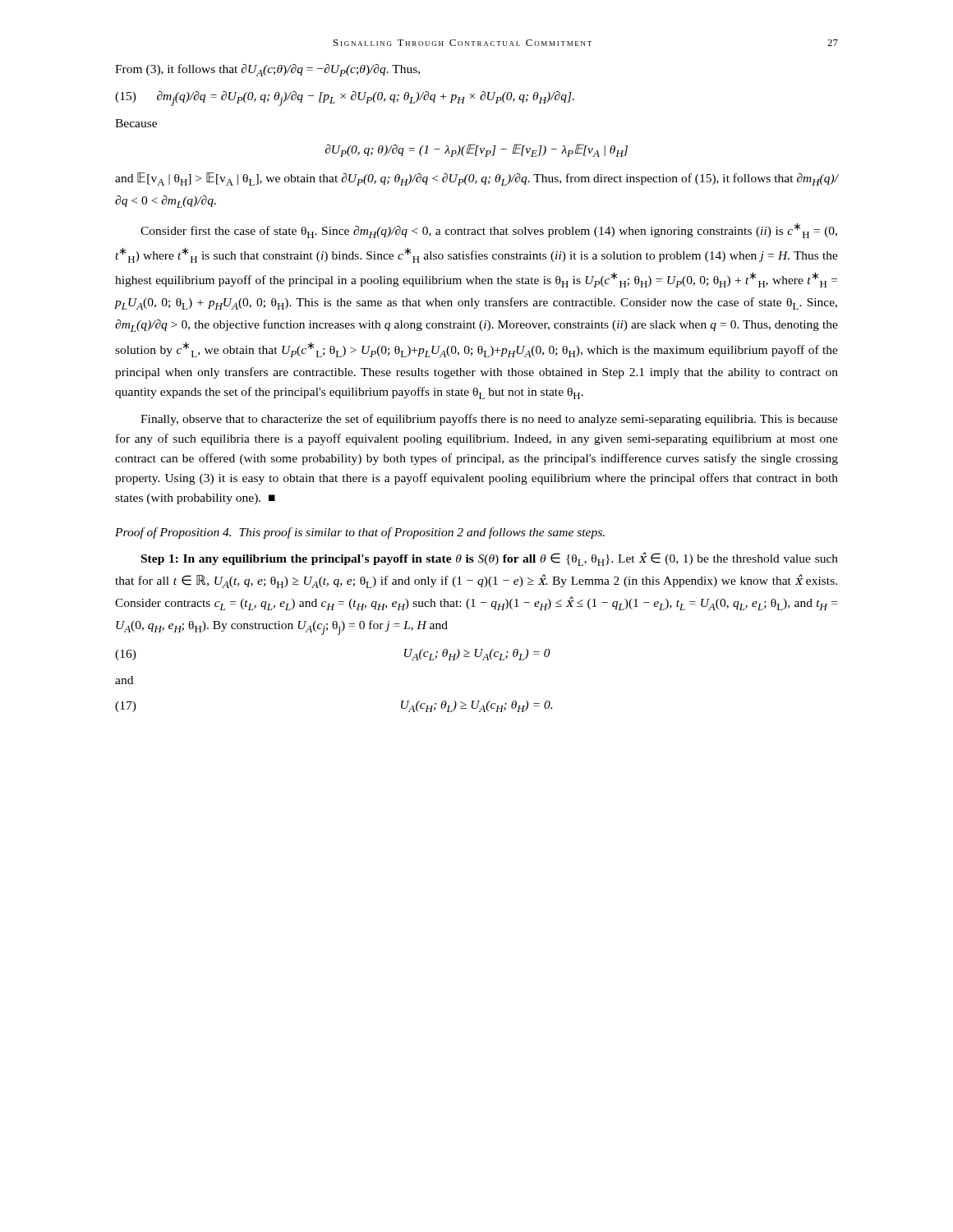Navigate to the text starting "(16) UA(cL; θH) ≥ UA(cL;"
The width and height of the screenshot is (953, 1232).
(x=476, y=654)
